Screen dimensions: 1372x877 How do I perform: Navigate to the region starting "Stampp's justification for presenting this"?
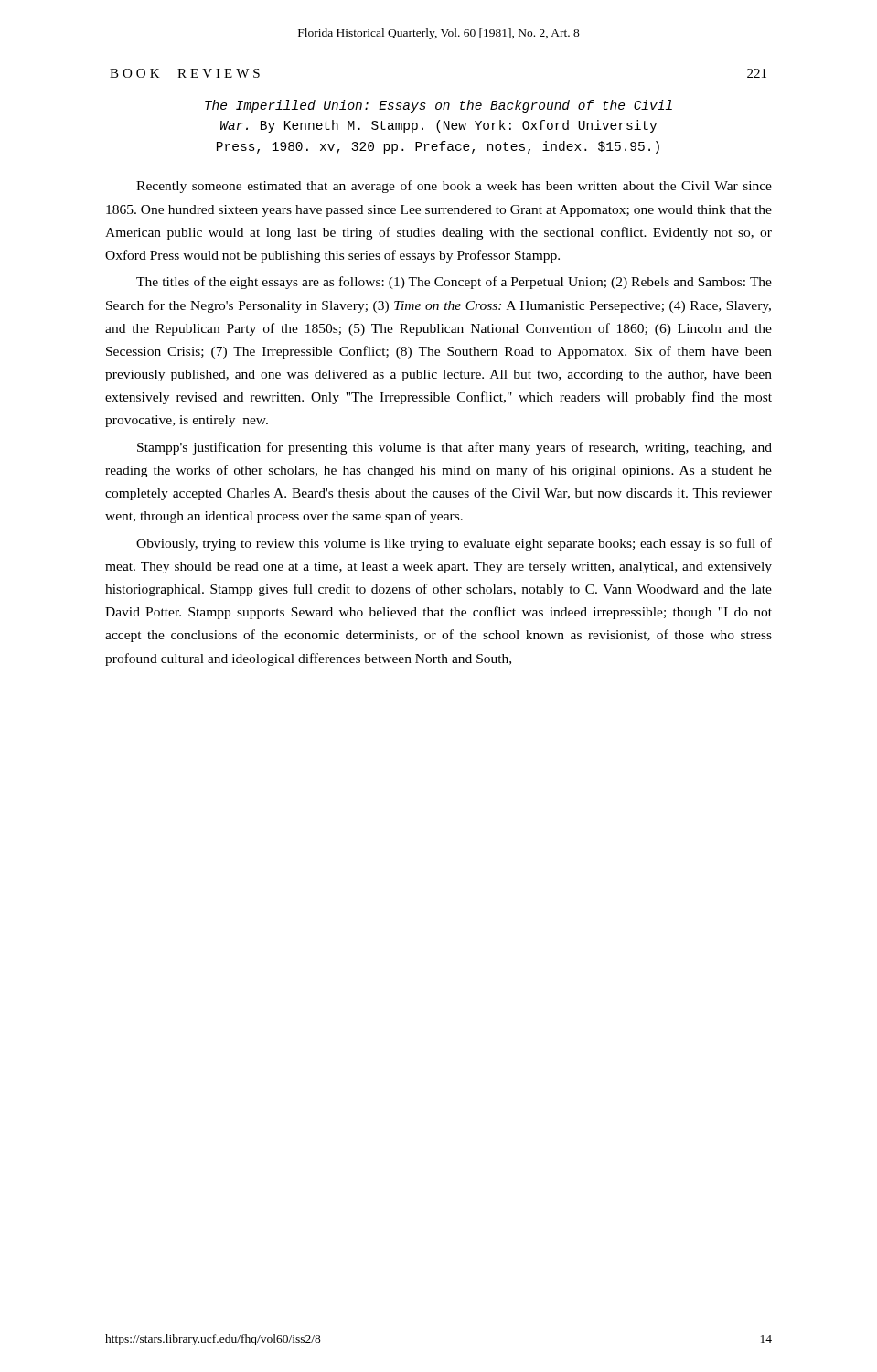438,481
